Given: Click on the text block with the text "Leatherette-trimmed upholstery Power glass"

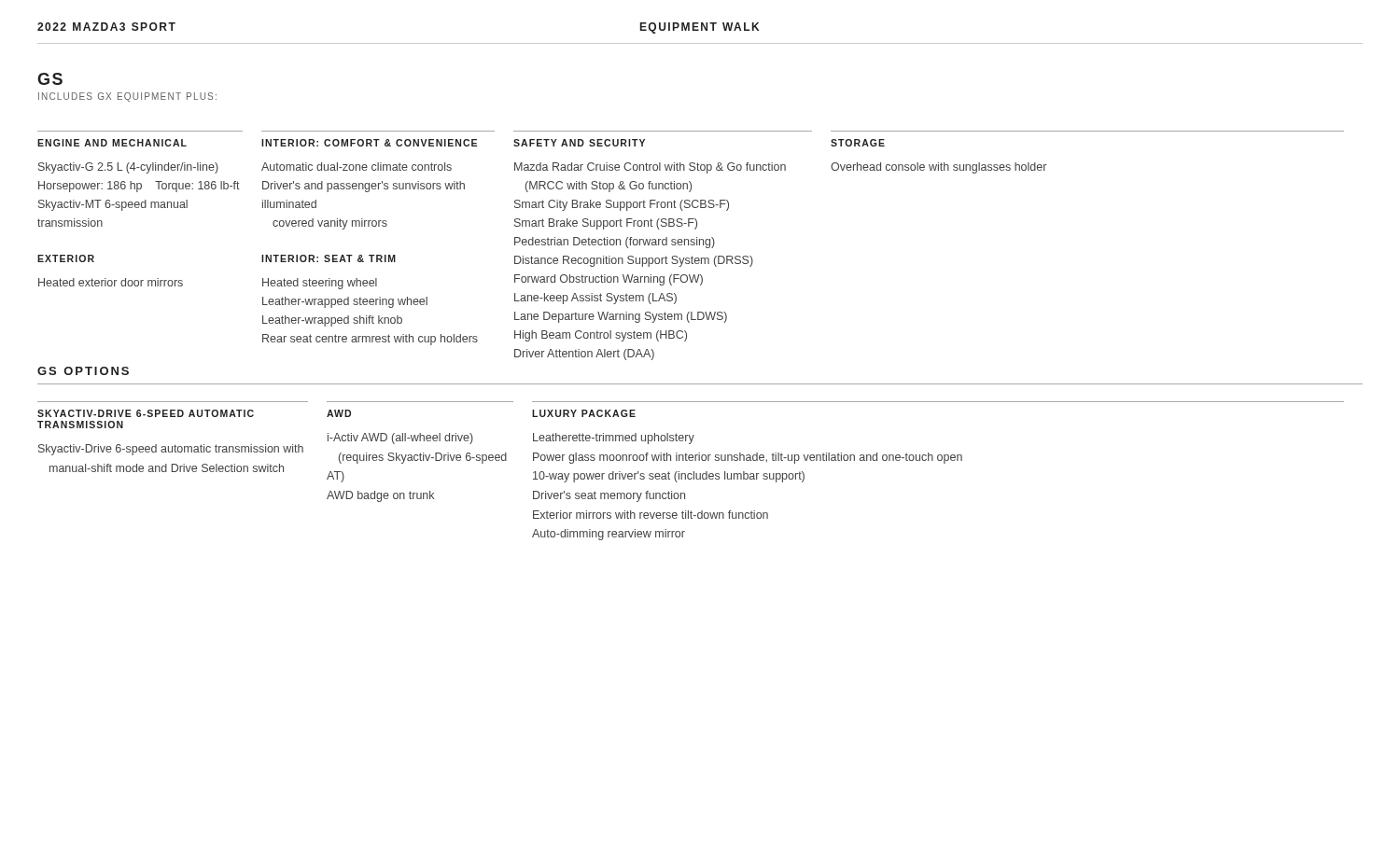Looking at the screenshot, I should tap(747, 486).
